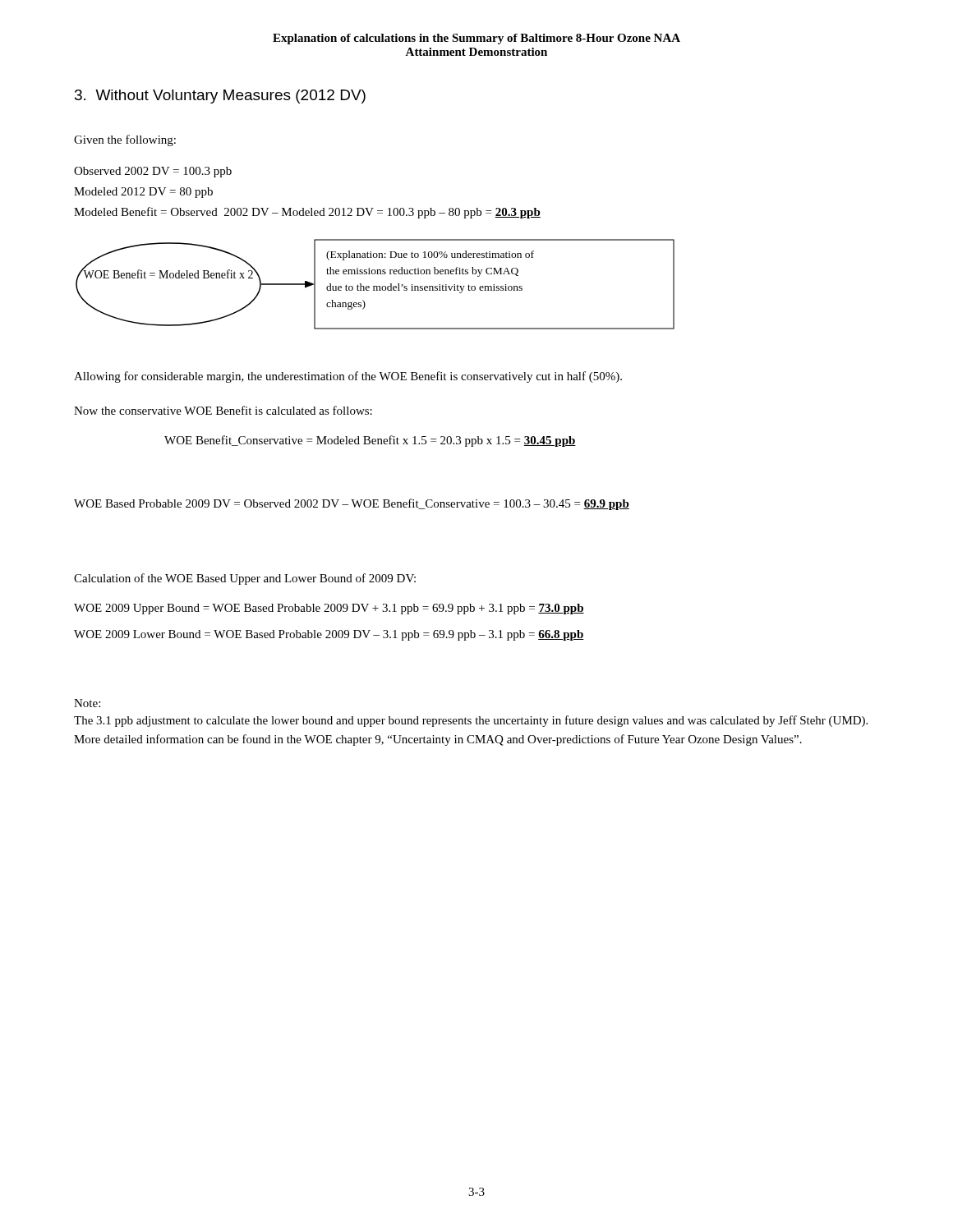This screenshot has height=1232, width=953.
Task: Point to the block beginning "WOE Benefit_Conservative = Modeled"
Action: [x=370, y=440]
